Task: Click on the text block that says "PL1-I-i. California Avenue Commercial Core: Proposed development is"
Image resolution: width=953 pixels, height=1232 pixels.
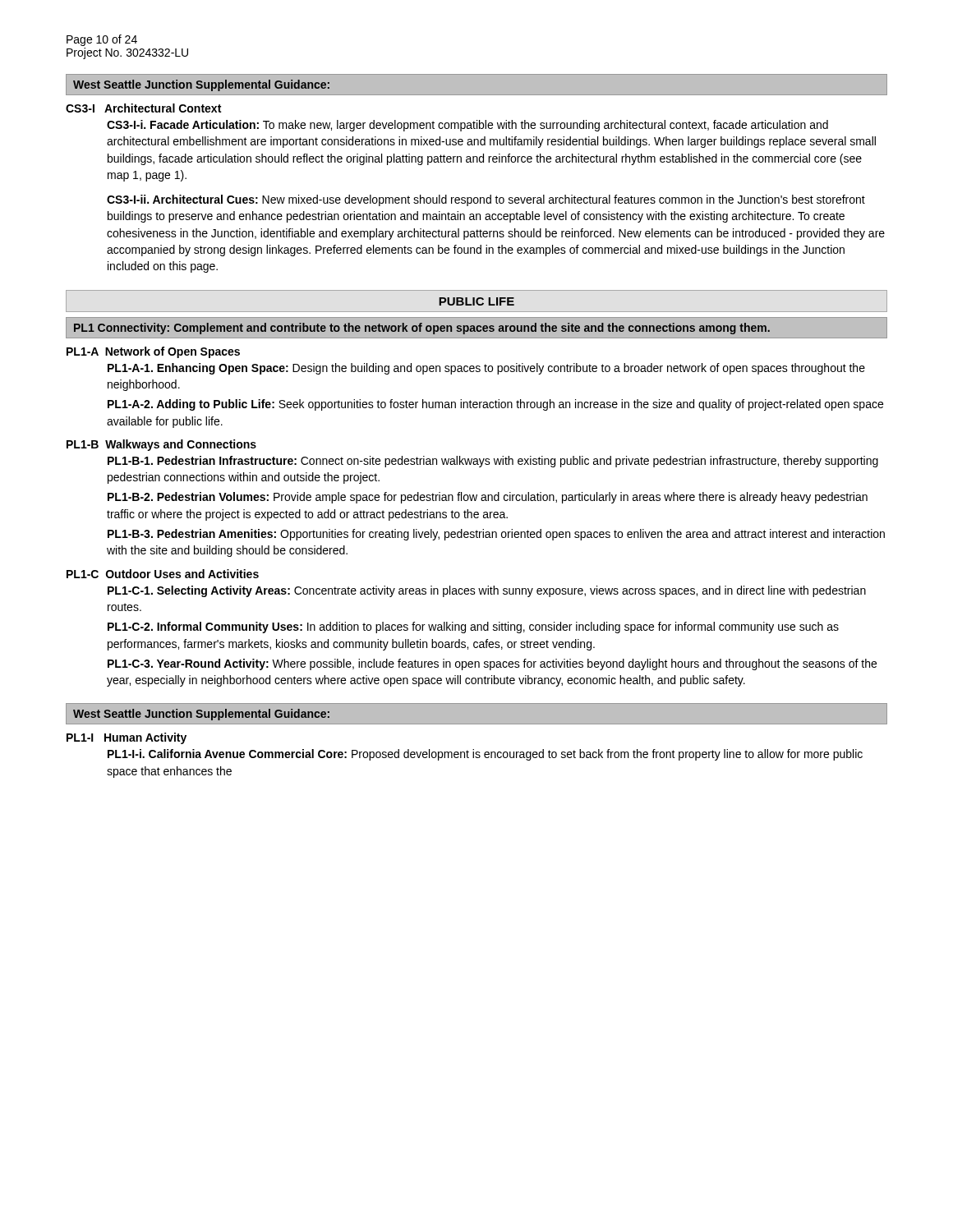Action: pos(485,763)
